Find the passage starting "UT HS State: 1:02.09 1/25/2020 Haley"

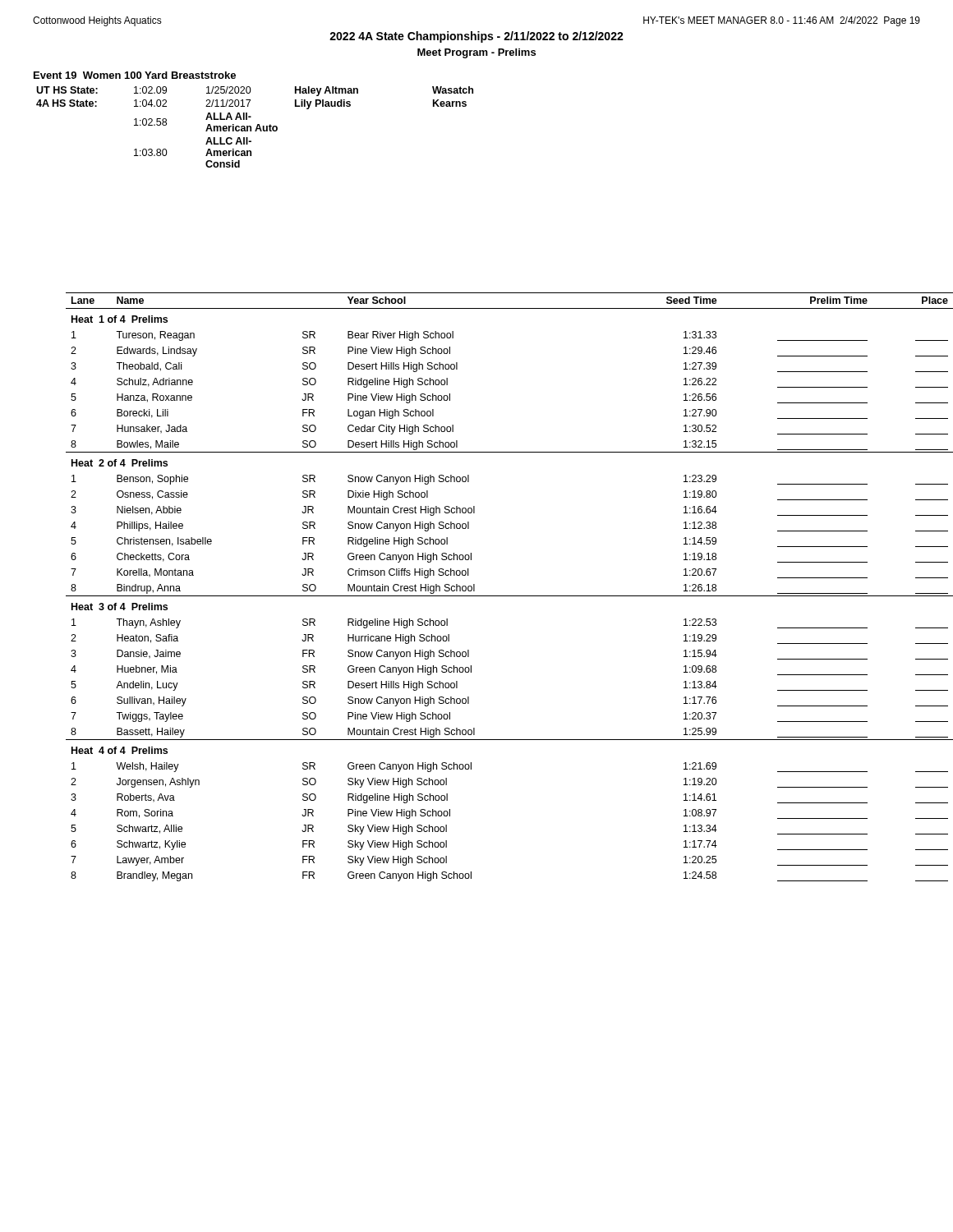coord(255,127)
